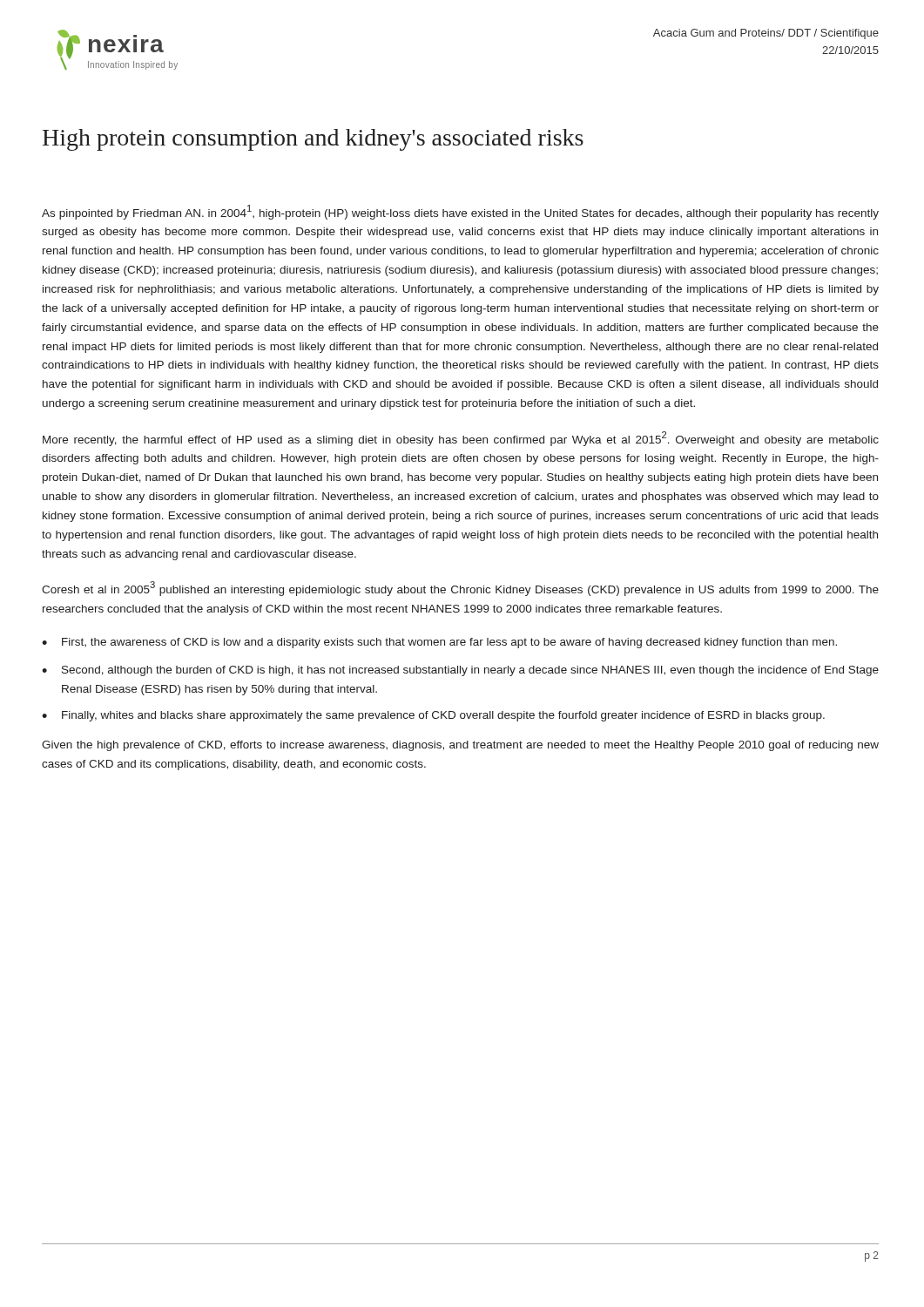Find the text block that says "More recently, the harmful effect of HP used"

point(460,495)
